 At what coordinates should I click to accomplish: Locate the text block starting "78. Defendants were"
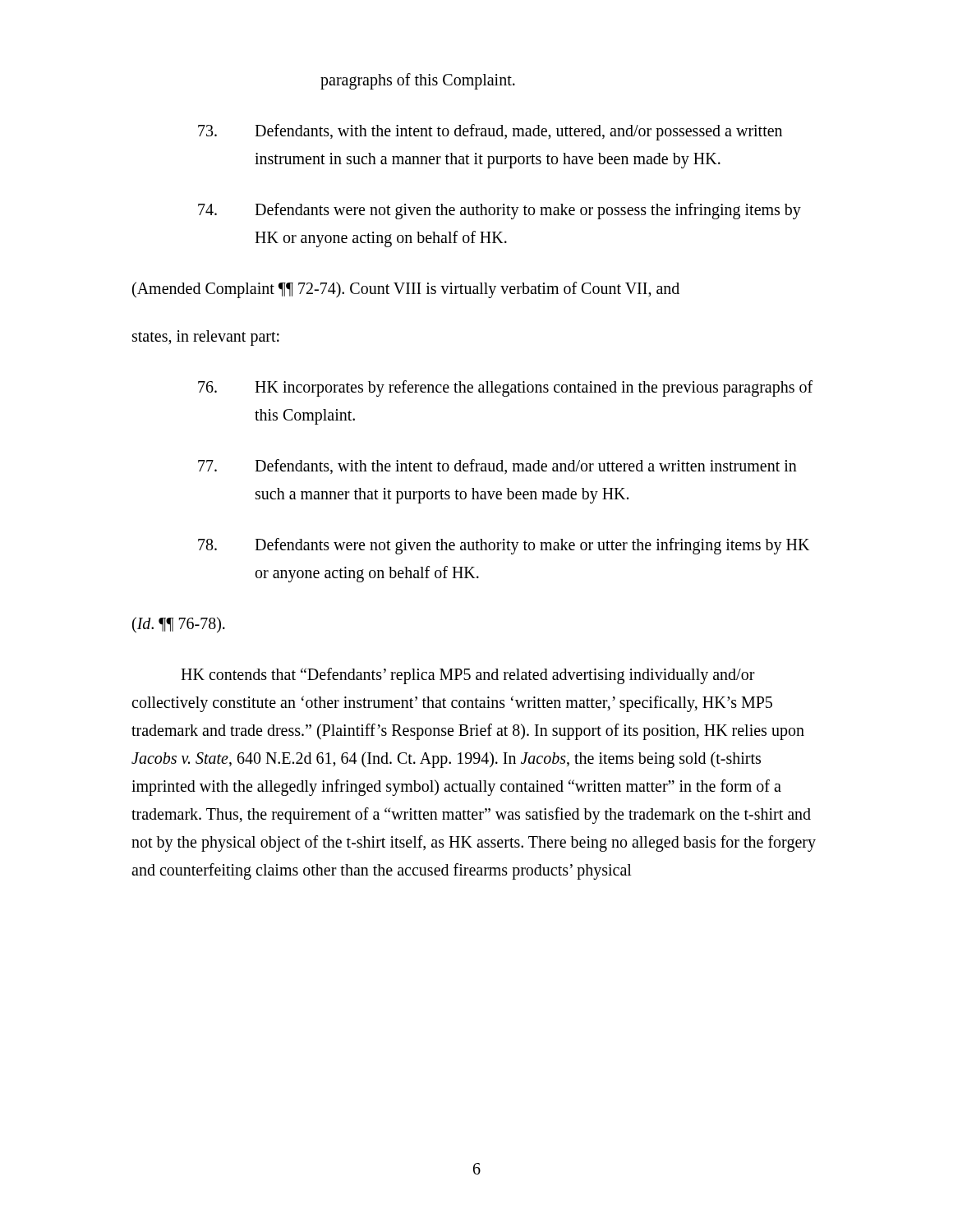(509, 559)
